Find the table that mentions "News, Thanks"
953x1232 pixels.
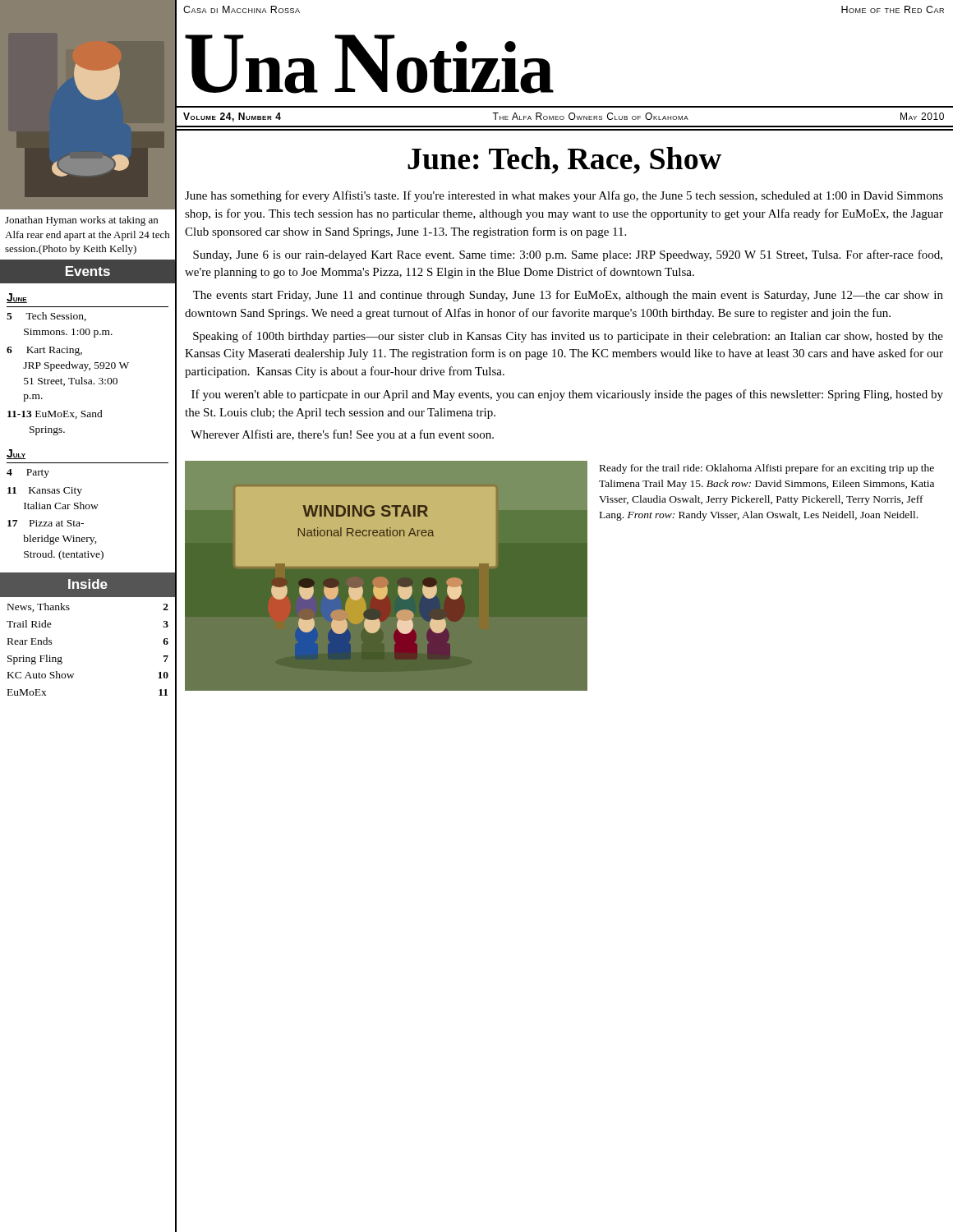pyautogui.click(x=87, y=650)
